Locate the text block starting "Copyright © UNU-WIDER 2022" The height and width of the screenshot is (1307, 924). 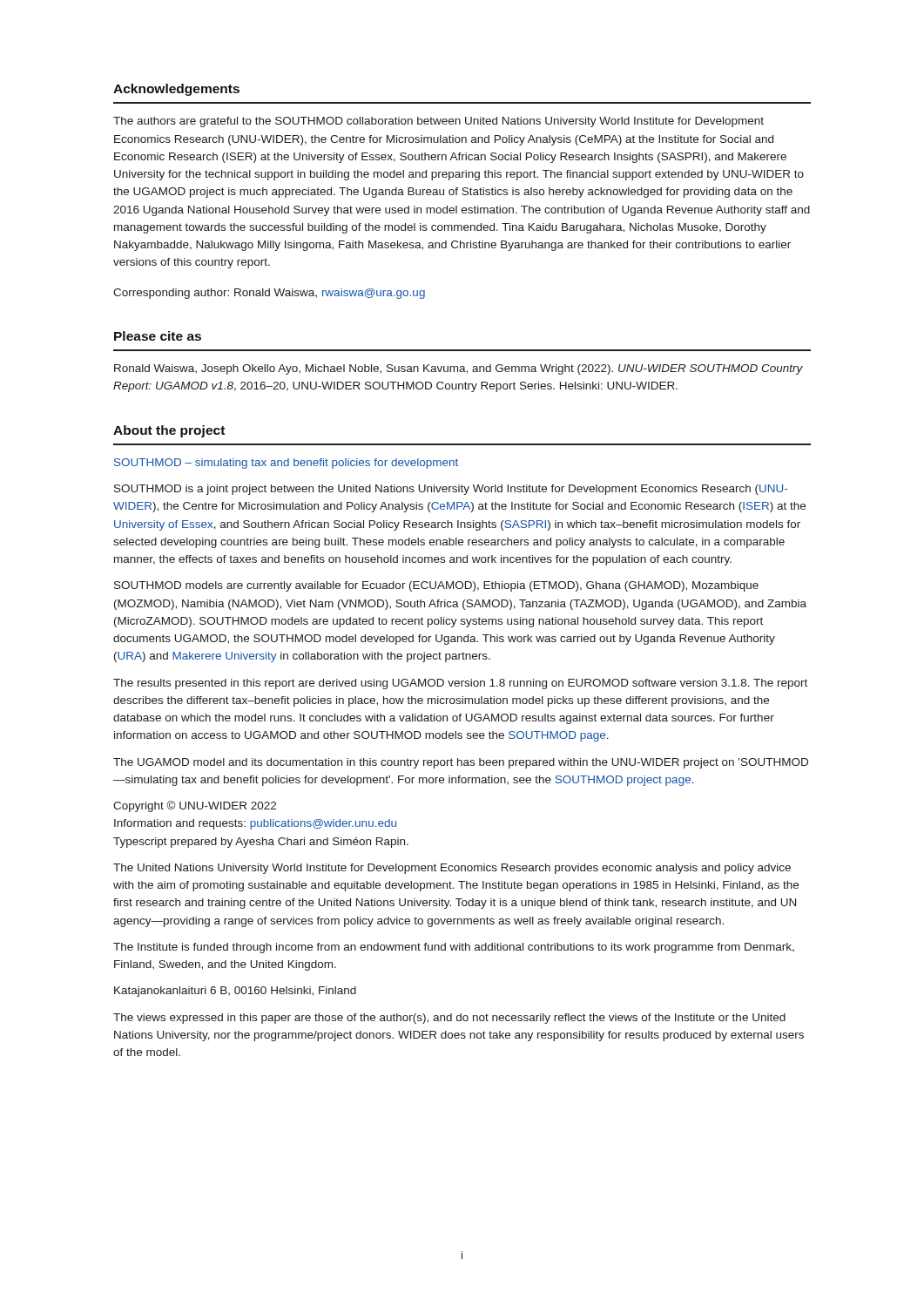pyautogui.click(x=195, y=806)
